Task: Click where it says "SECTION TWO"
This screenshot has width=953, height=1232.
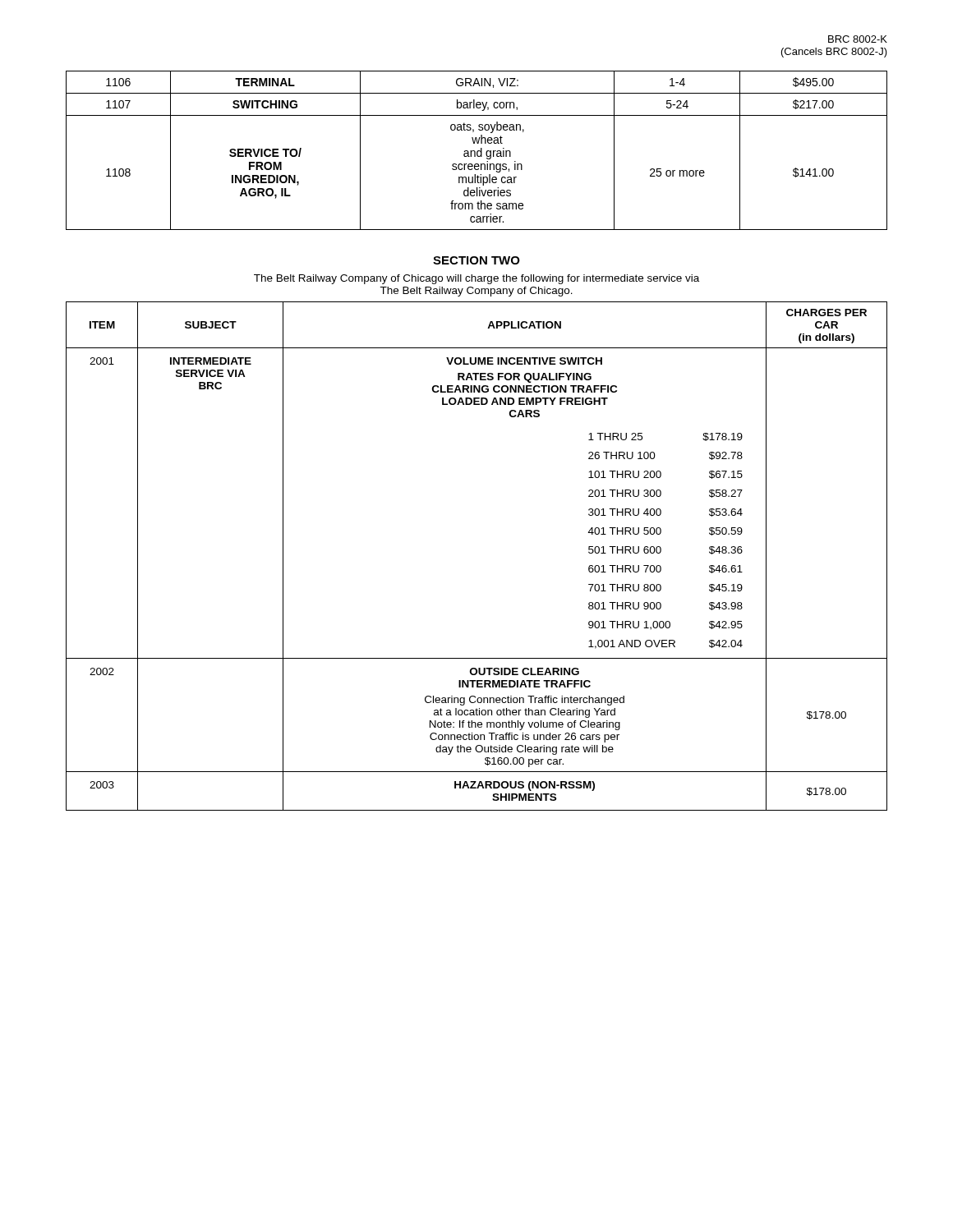Action: coord(476,260)
